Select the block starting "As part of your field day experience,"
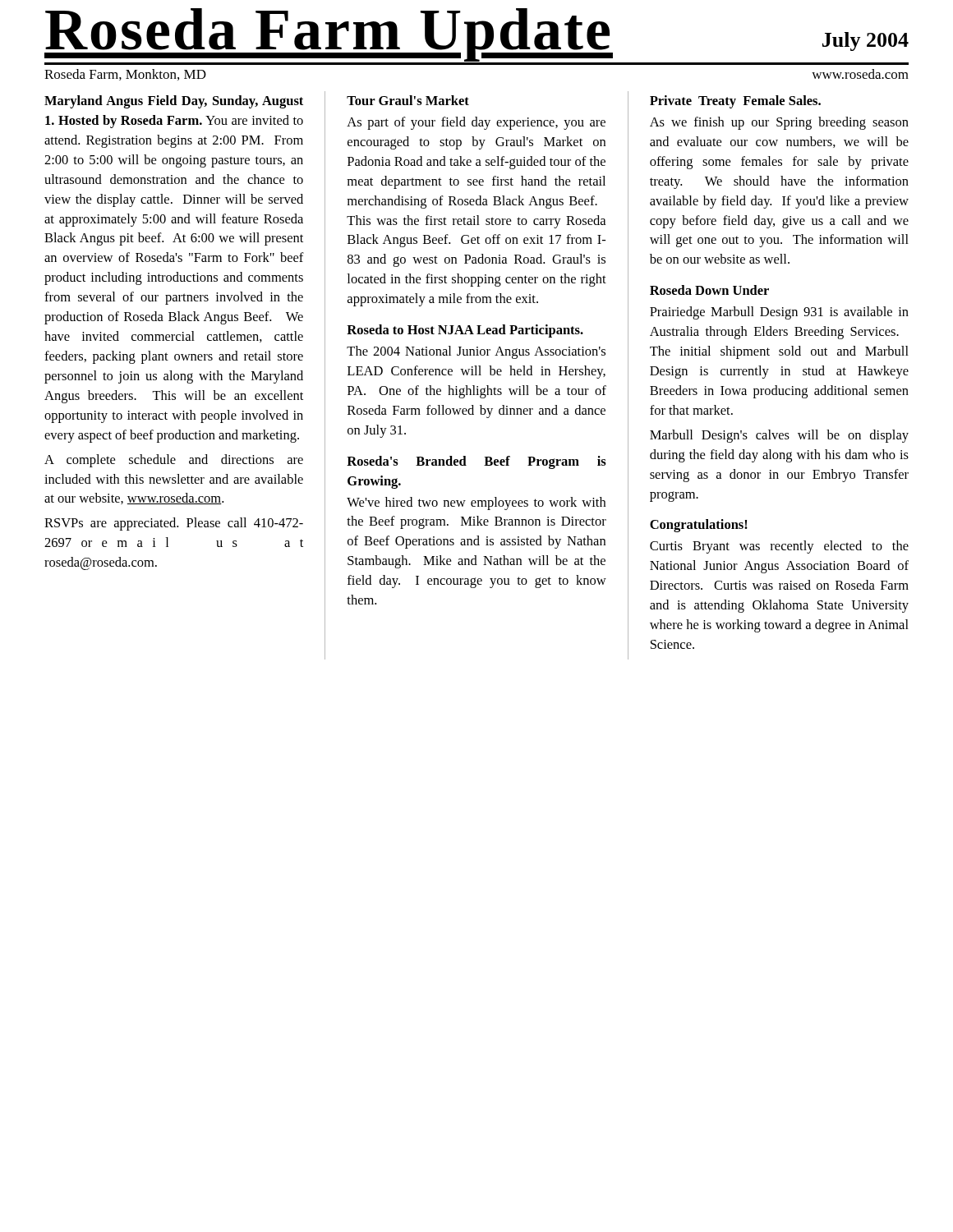The image size is (953, 1232). pos(476,211)
